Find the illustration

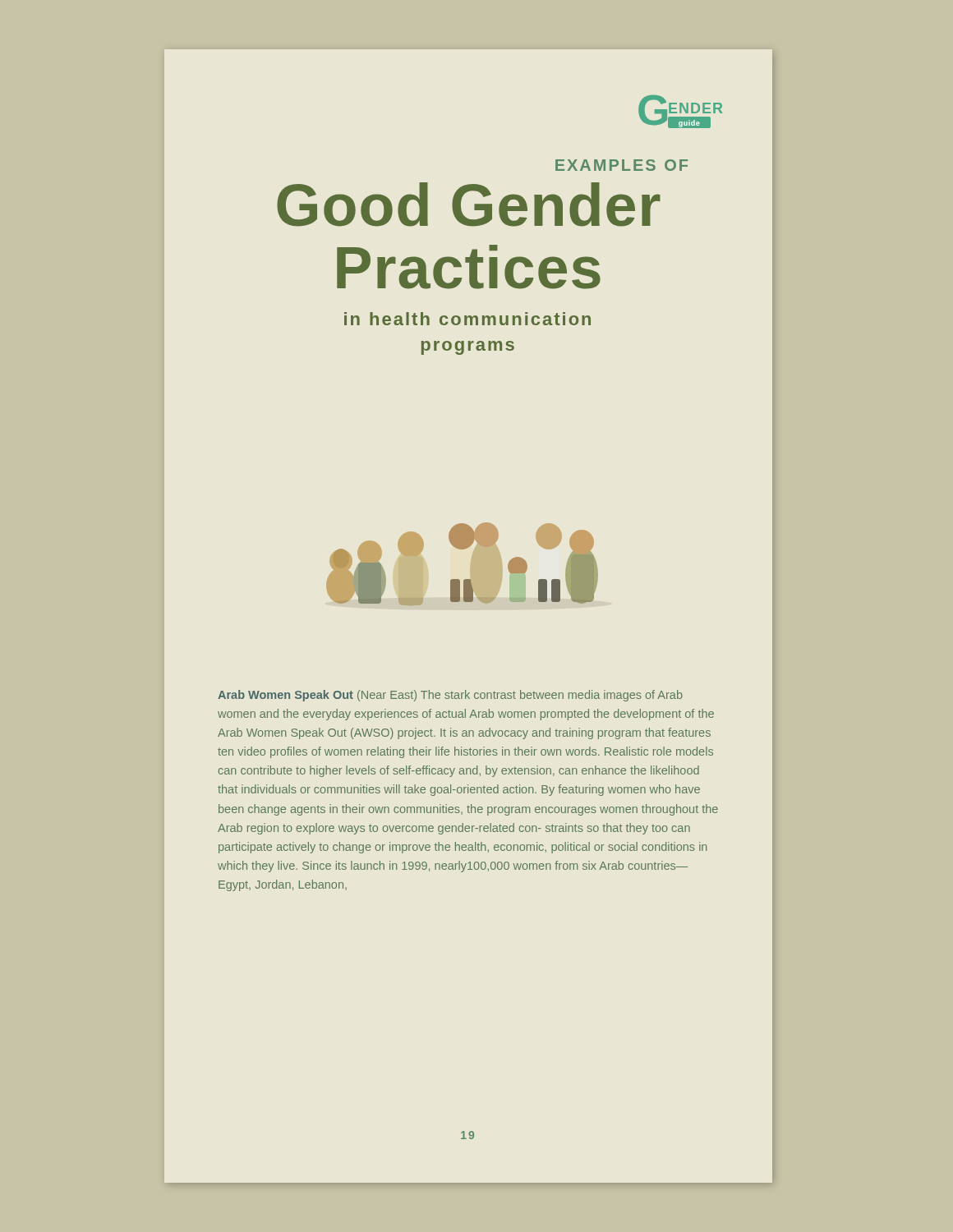tap(468, 530)
